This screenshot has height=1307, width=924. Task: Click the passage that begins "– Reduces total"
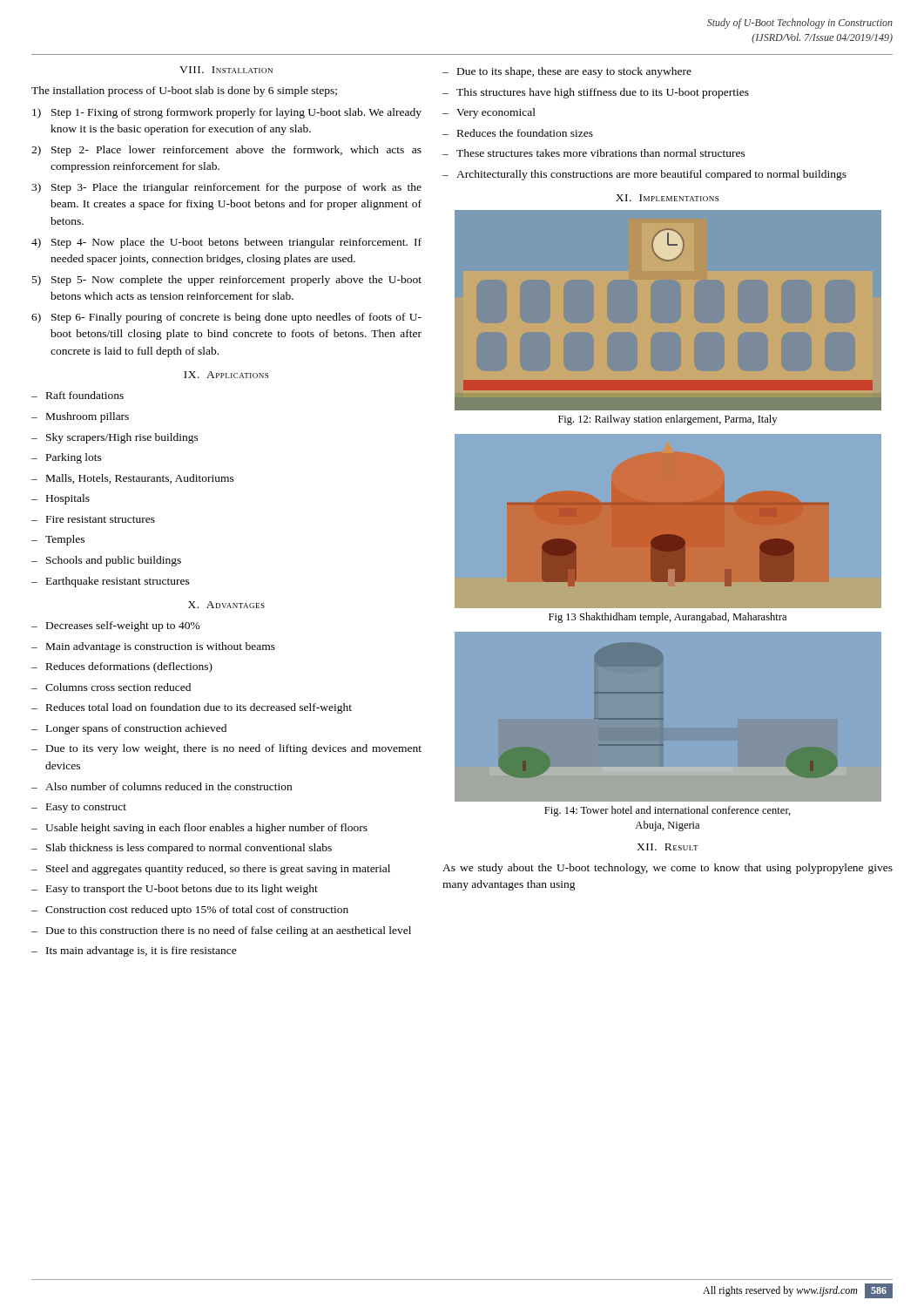point(226,708)
